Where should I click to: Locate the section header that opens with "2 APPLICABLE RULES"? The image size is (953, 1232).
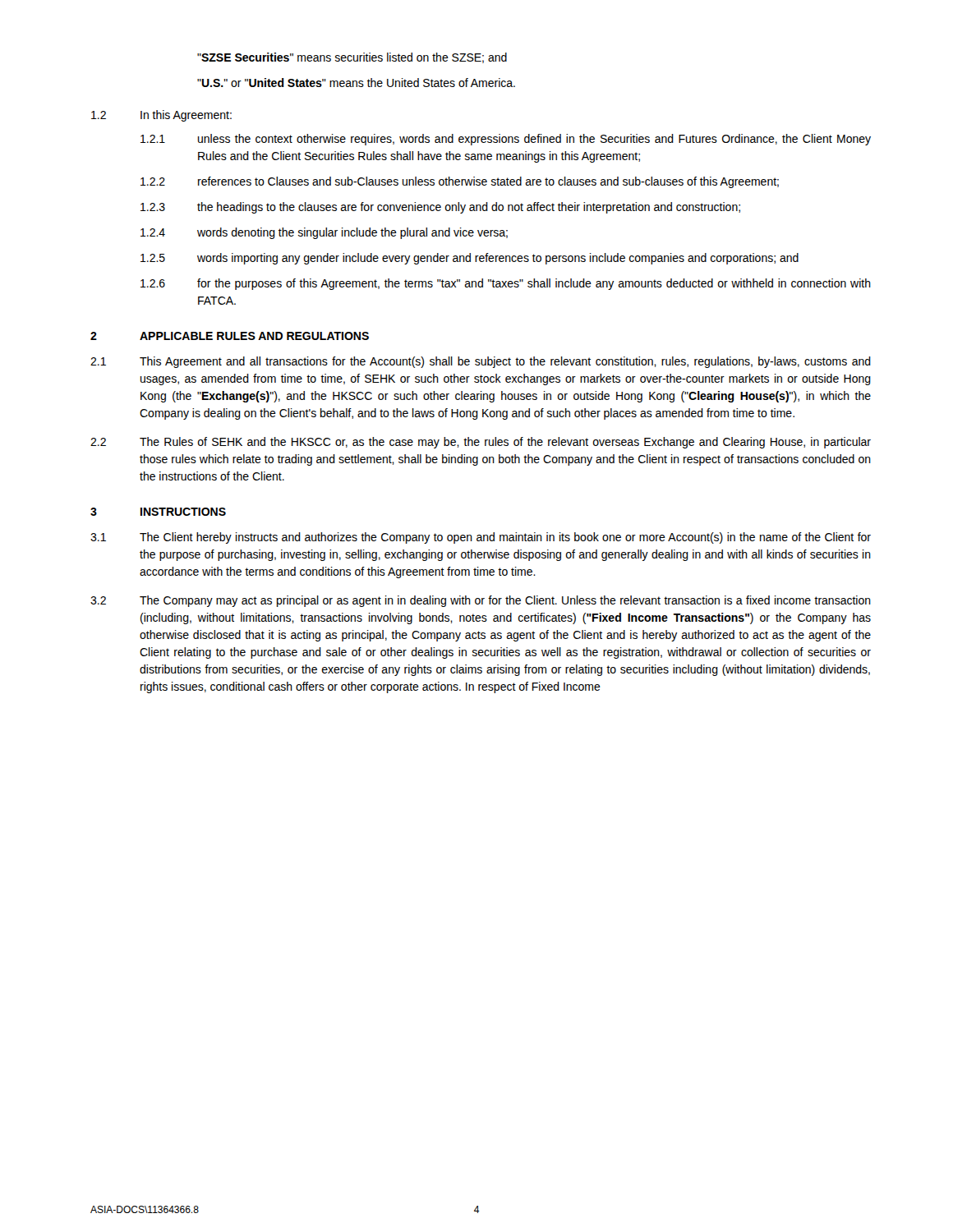pos(230,336)
